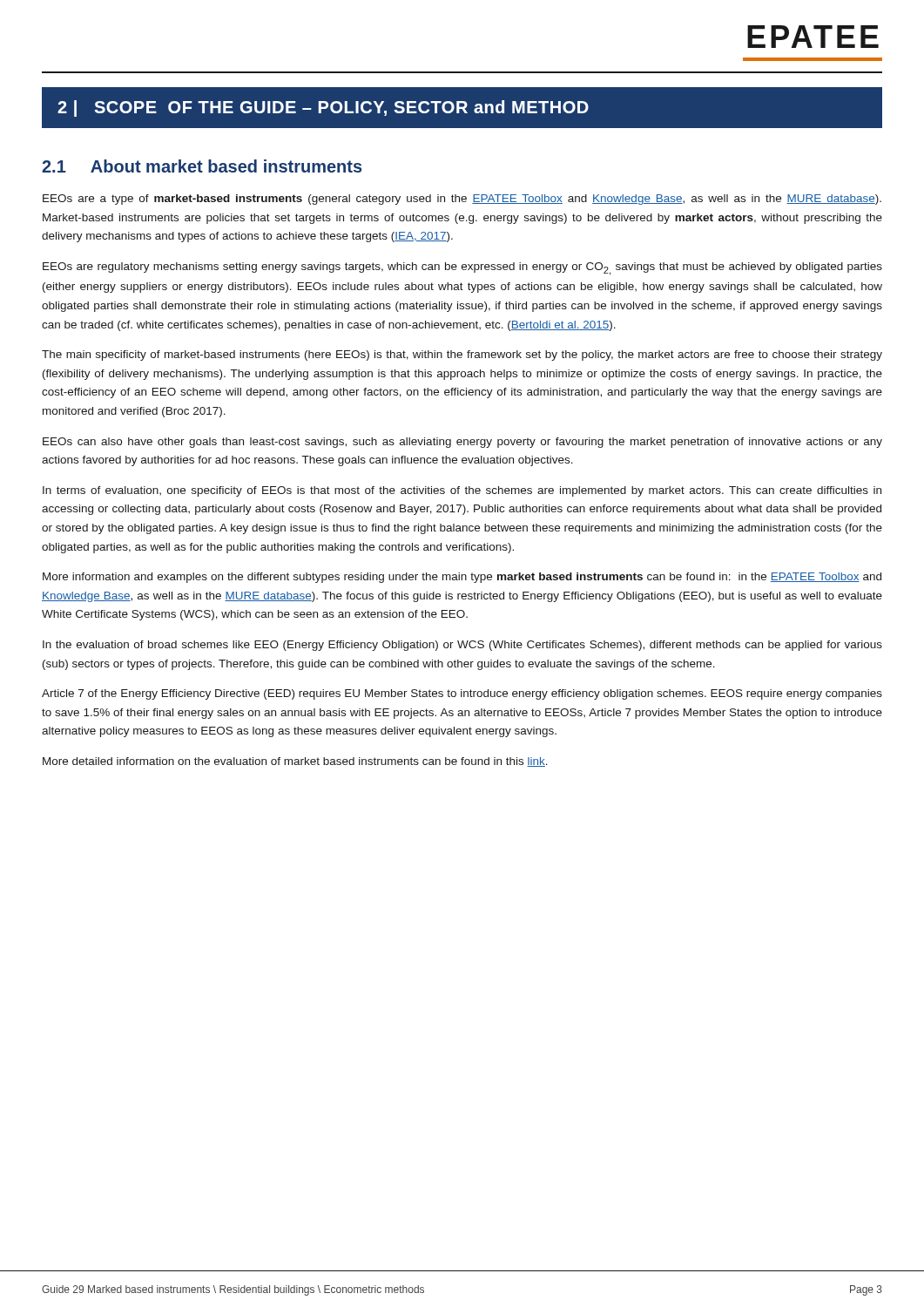Locate the text block that reads "In terms of evaluation, one"

click(x=462, y=518)
